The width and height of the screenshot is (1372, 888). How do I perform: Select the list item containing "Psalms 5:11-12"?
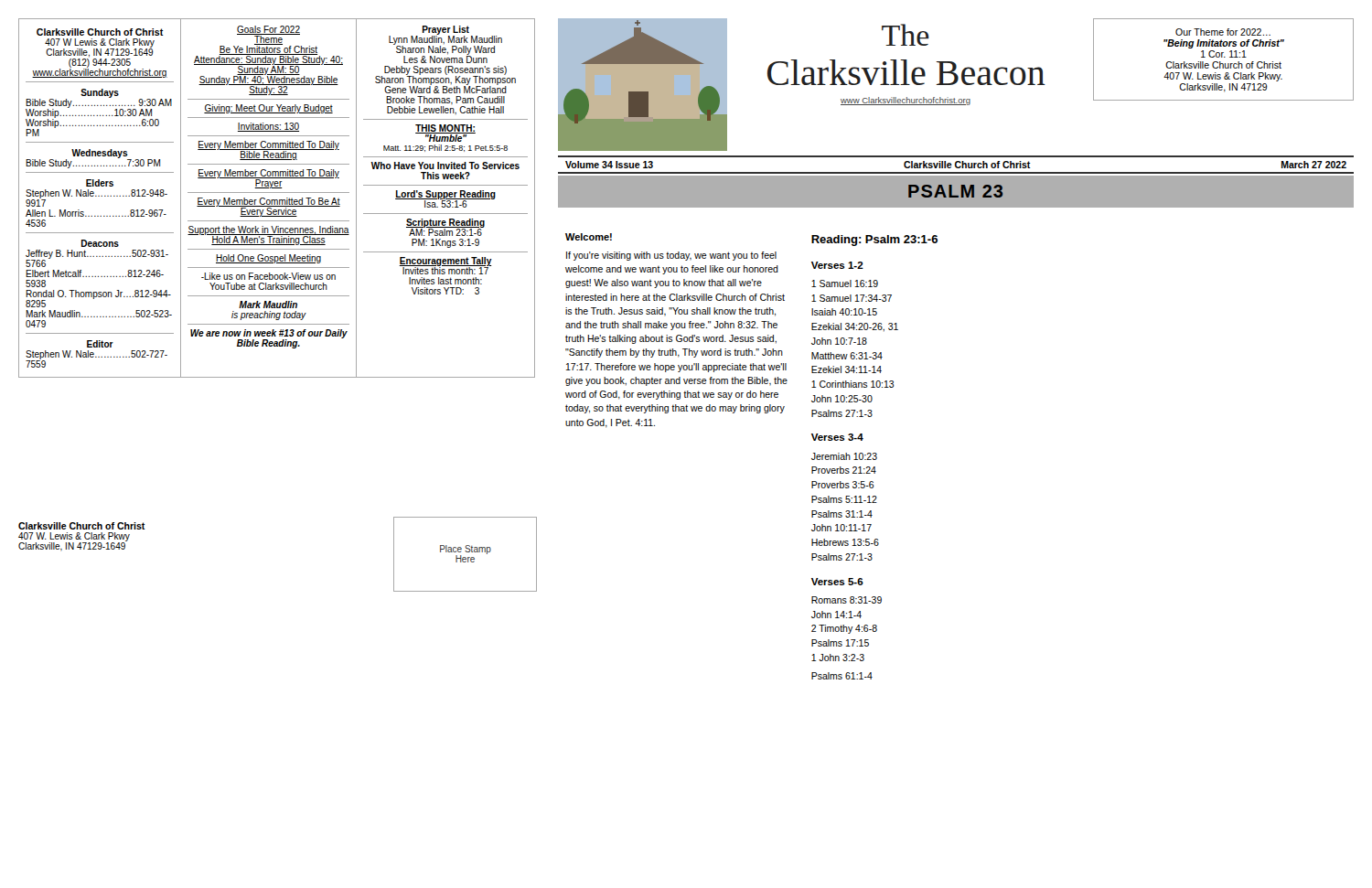pyautogui.click(x=844, y=499)
